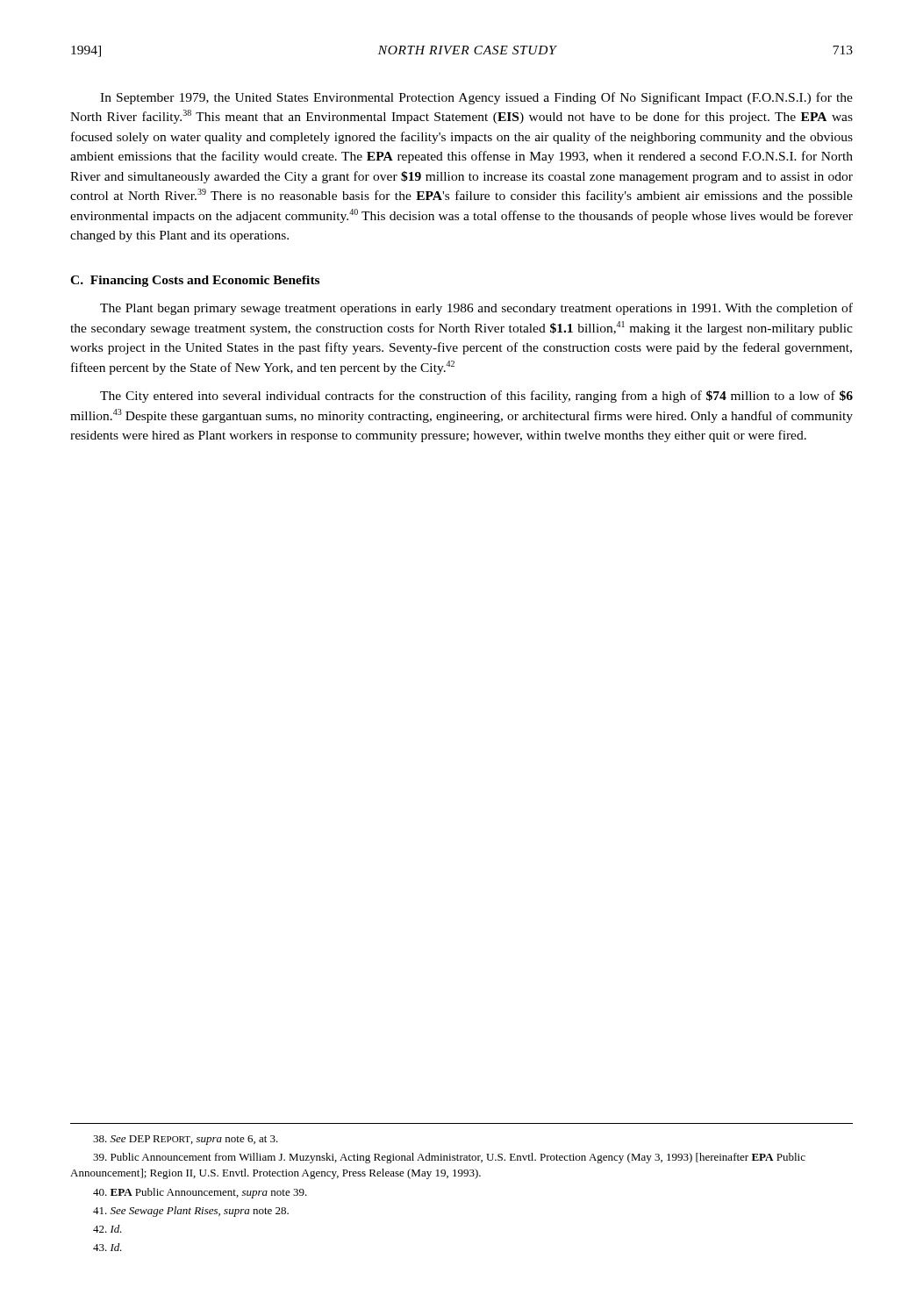The image size is (923, 1316).
Task: Point to "C. Financing Costs and Economic Benefits"
Action: click(x=195, y=279)
